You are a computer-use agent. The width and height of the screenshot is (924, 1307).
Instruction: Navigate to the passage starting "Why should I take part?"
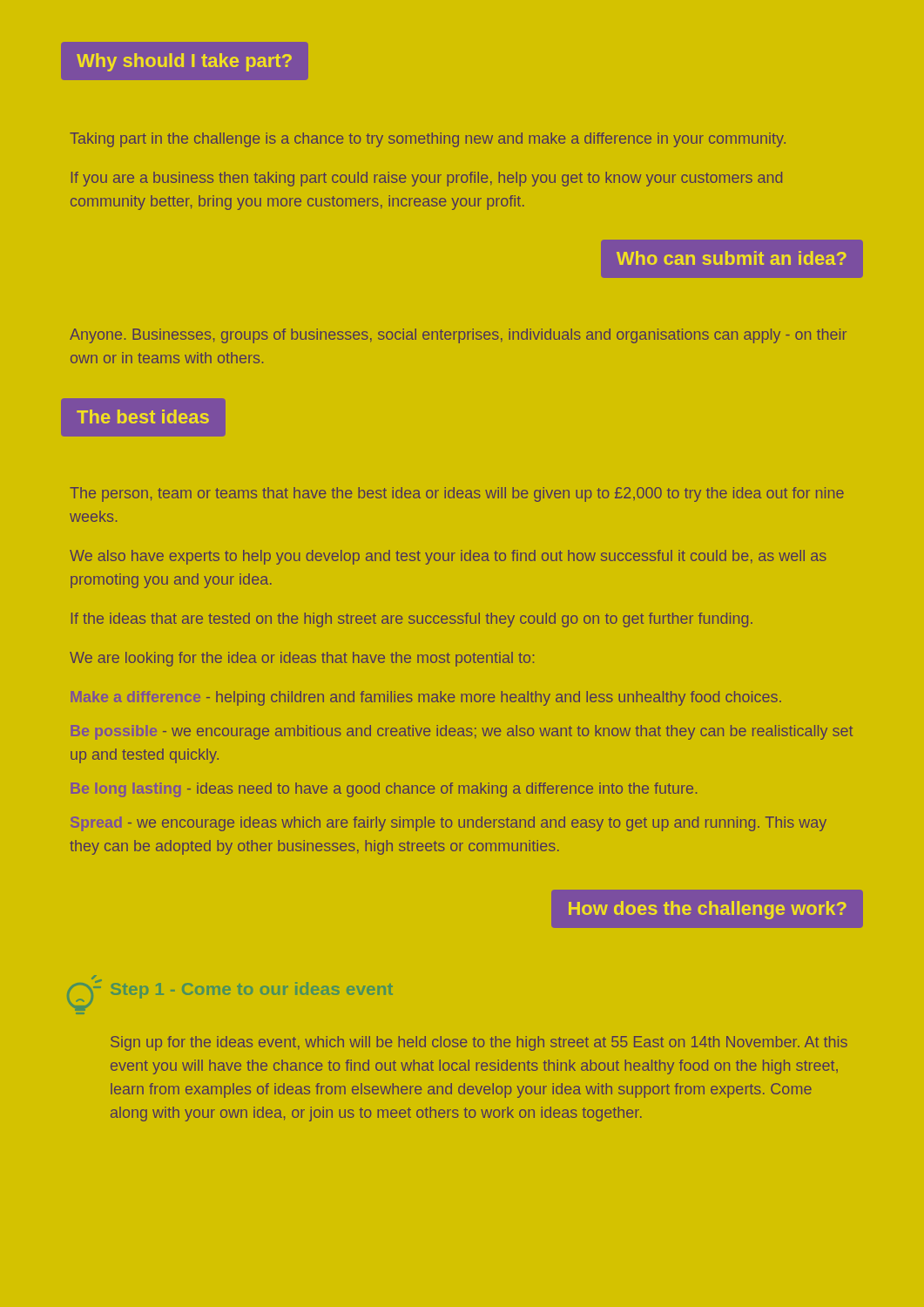185,61
